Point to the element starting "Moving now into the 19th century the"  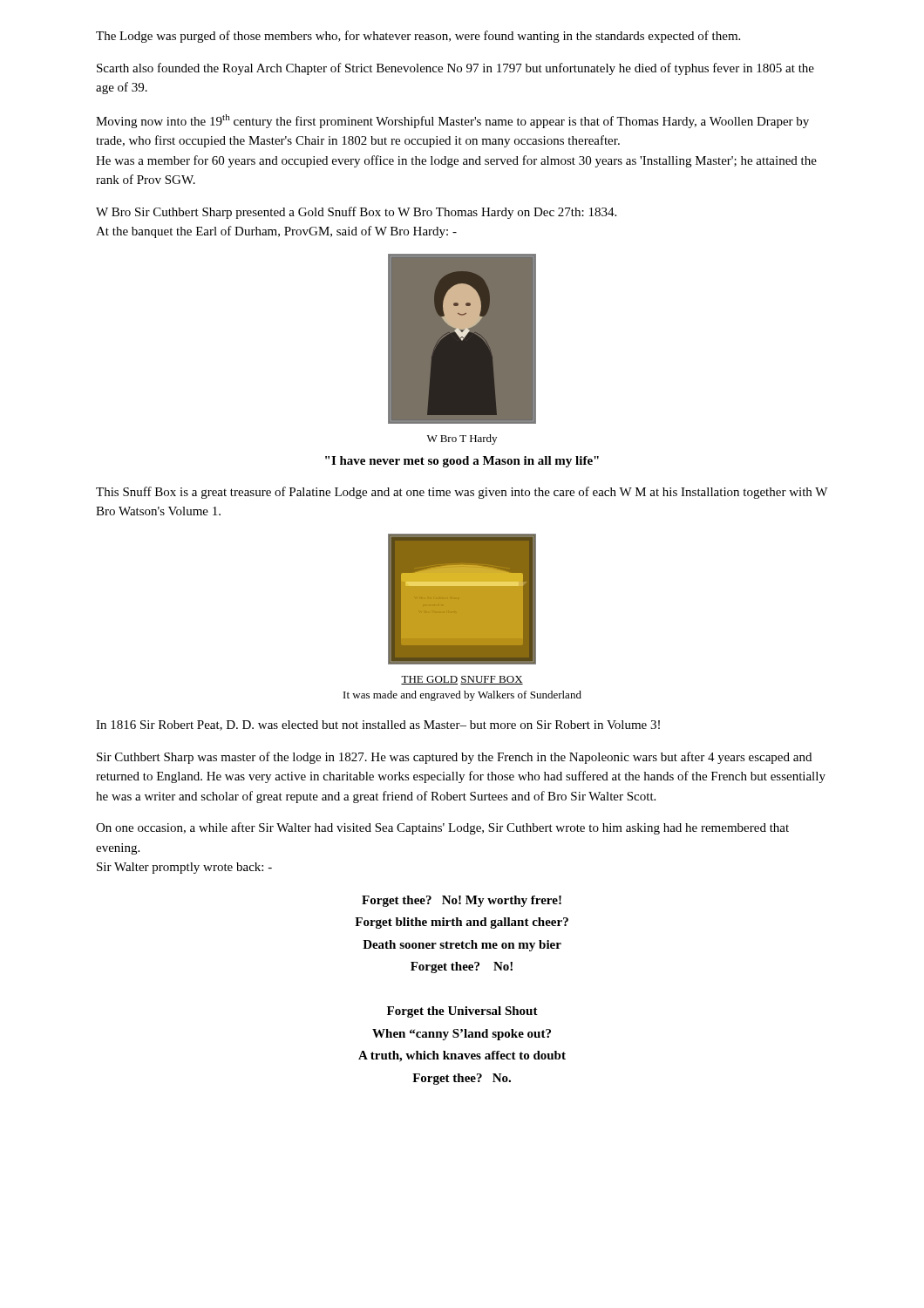point(456,149)
